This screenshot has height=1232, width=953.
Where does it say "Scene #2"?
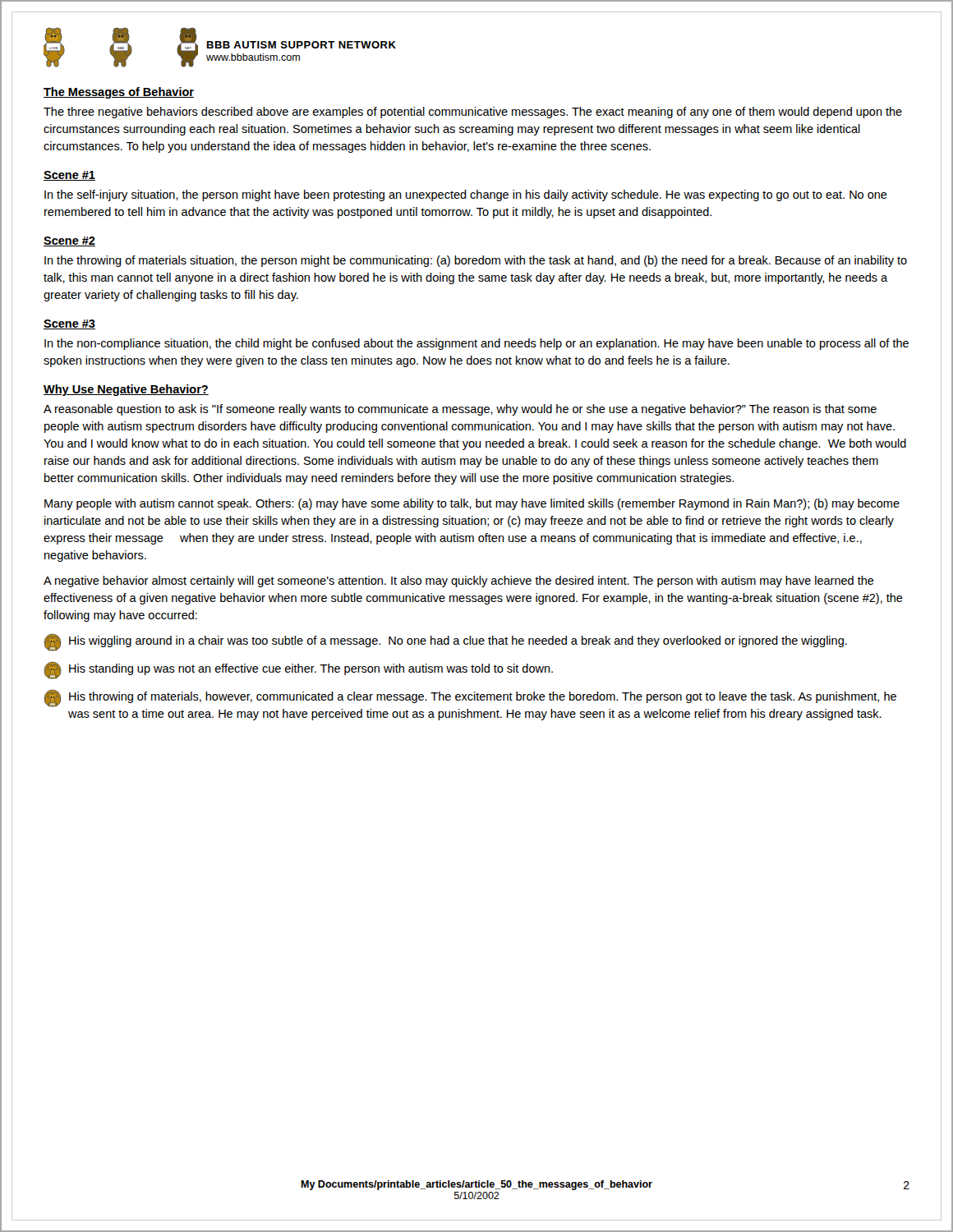click(69, 241)
